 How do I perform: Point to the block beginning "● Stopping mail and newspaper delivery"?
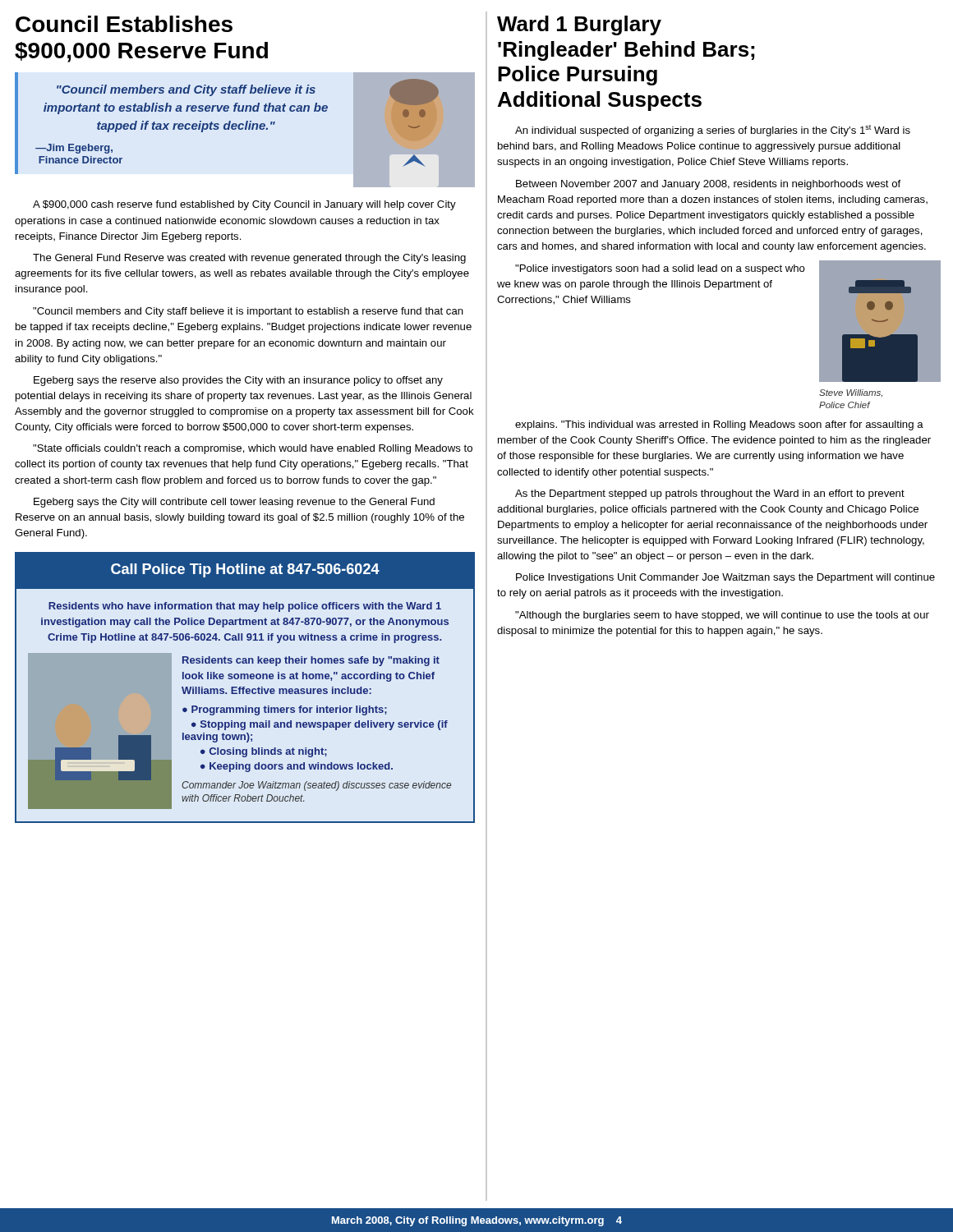(x=314, y=730)
